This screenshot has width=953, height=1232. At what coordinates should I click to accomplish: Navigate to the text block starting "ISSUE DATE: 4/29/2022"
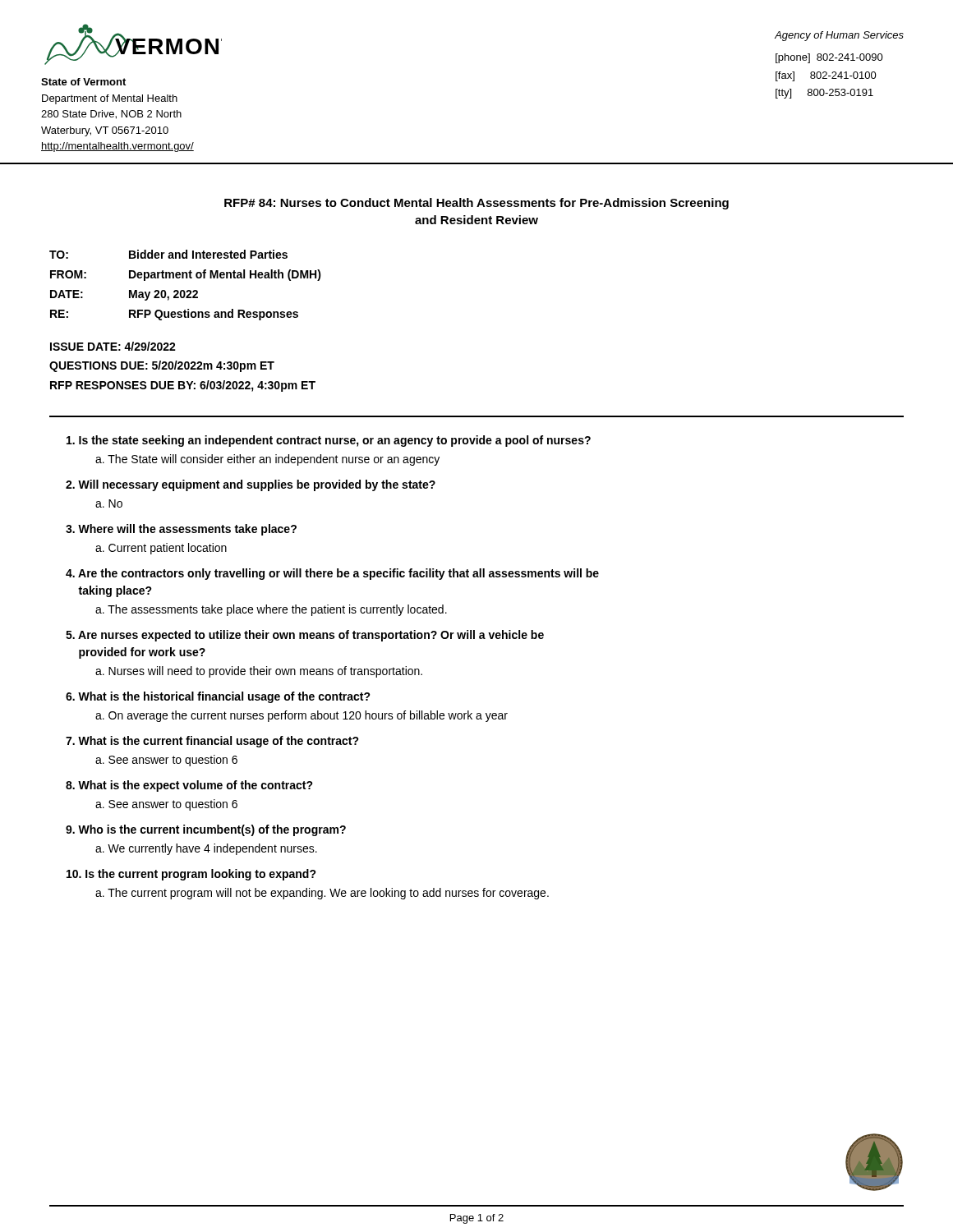[113, 346]
